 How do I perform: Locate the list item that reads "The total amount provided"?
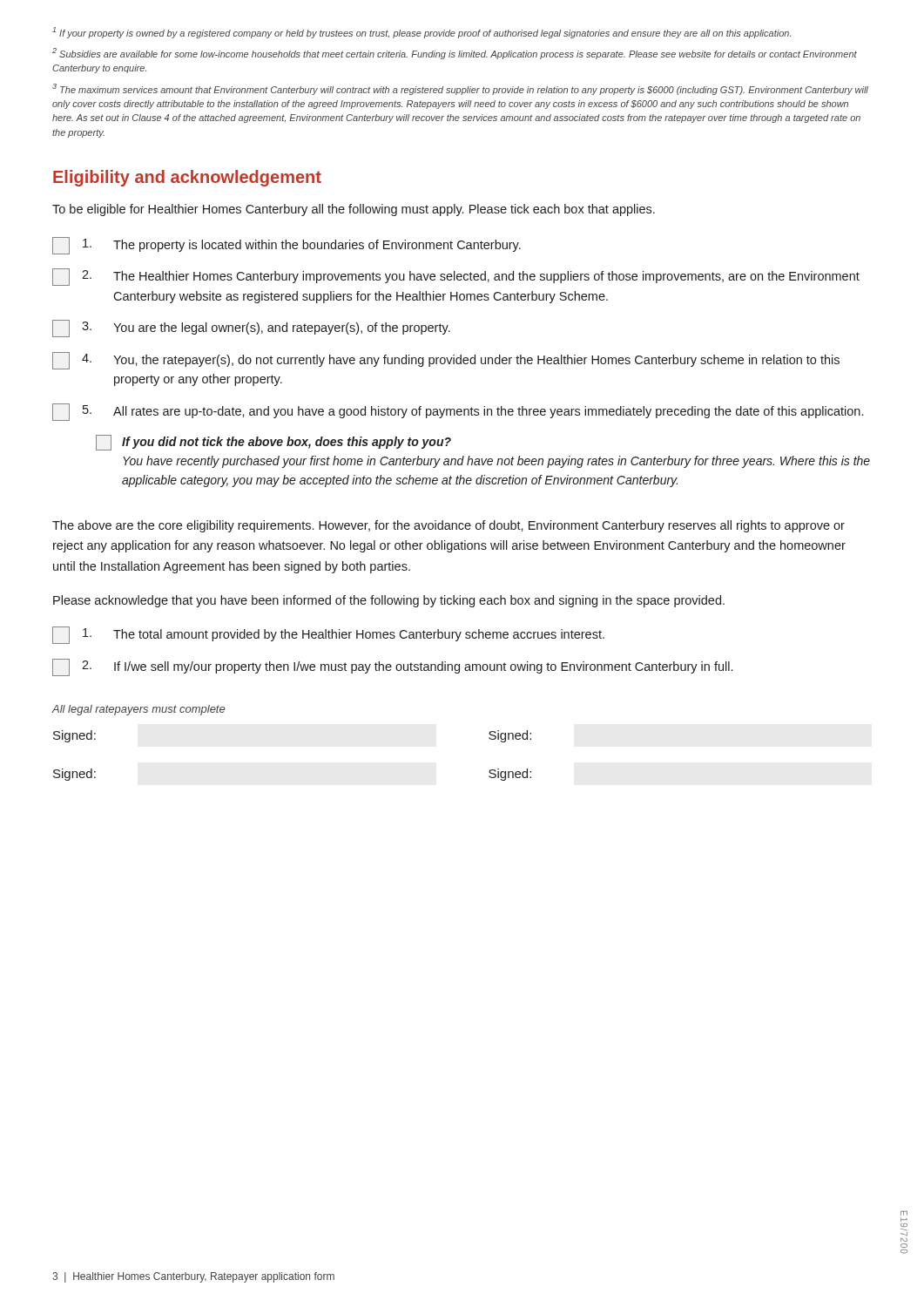(x=462, y=635)
